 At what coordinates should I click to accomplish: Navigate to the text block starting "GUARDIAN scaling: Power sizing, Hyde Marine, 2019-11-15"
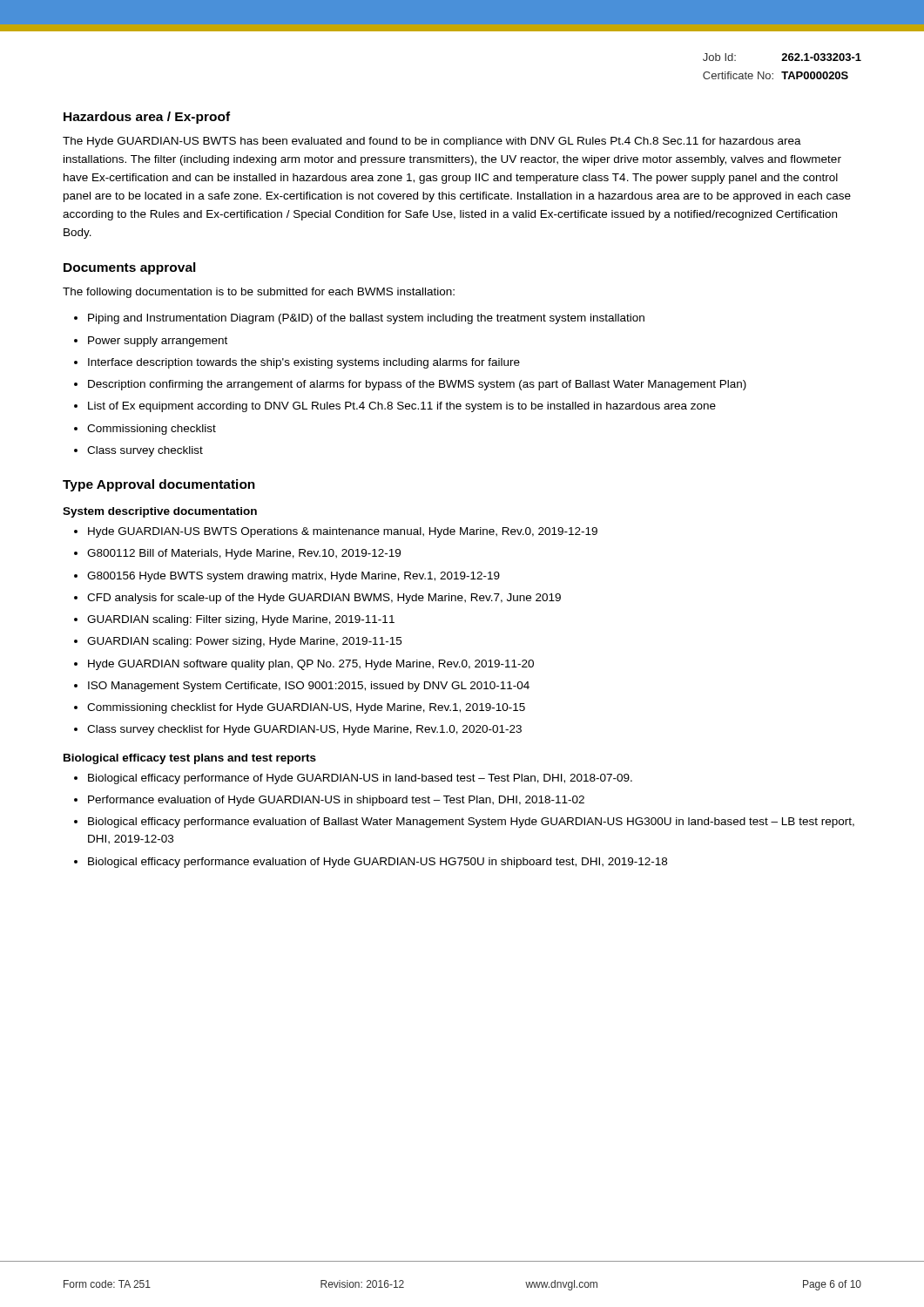(x=245, y=641)
